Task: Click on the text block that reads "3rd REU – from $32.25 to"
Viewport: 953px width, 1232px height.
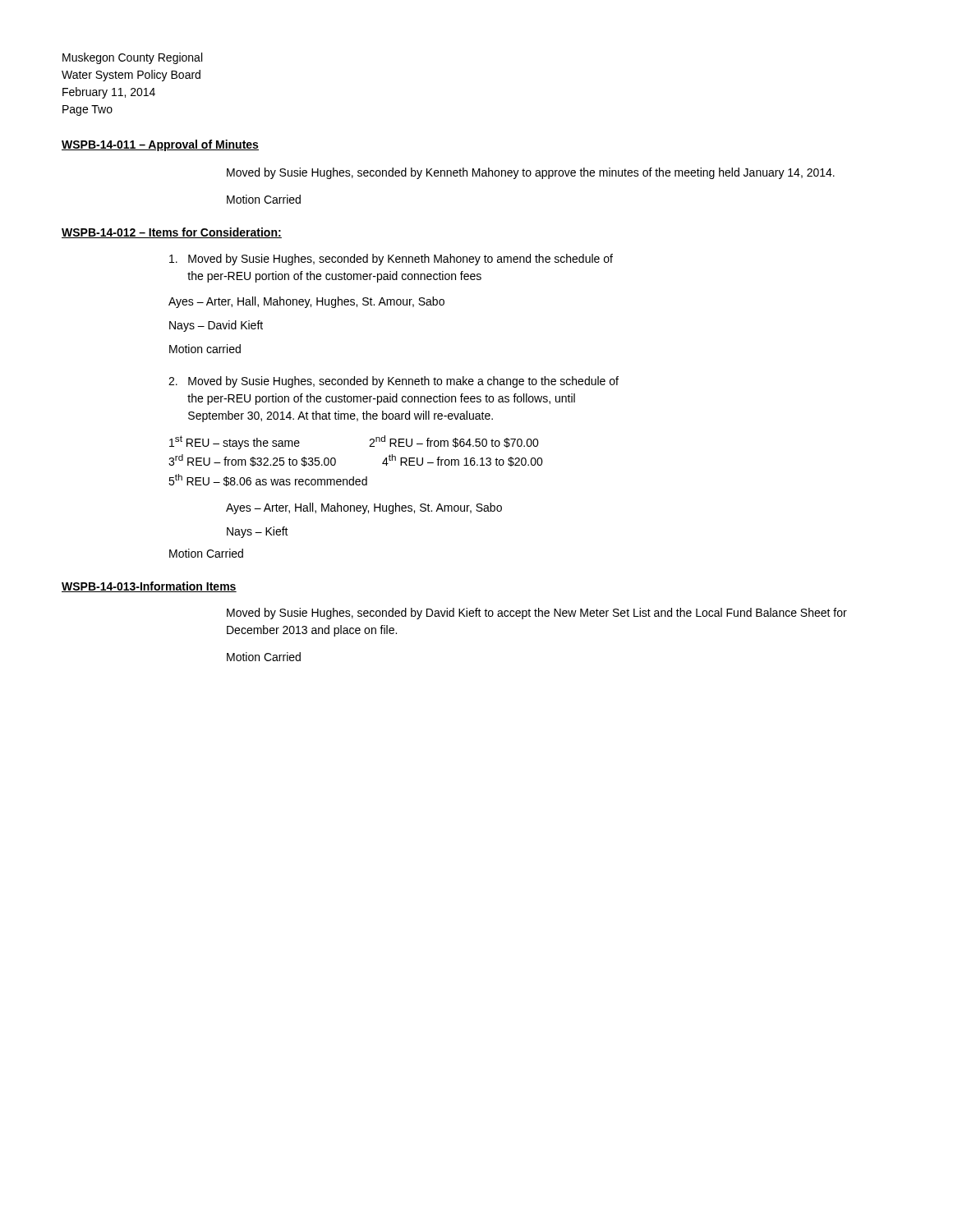Action: (255, 460)
